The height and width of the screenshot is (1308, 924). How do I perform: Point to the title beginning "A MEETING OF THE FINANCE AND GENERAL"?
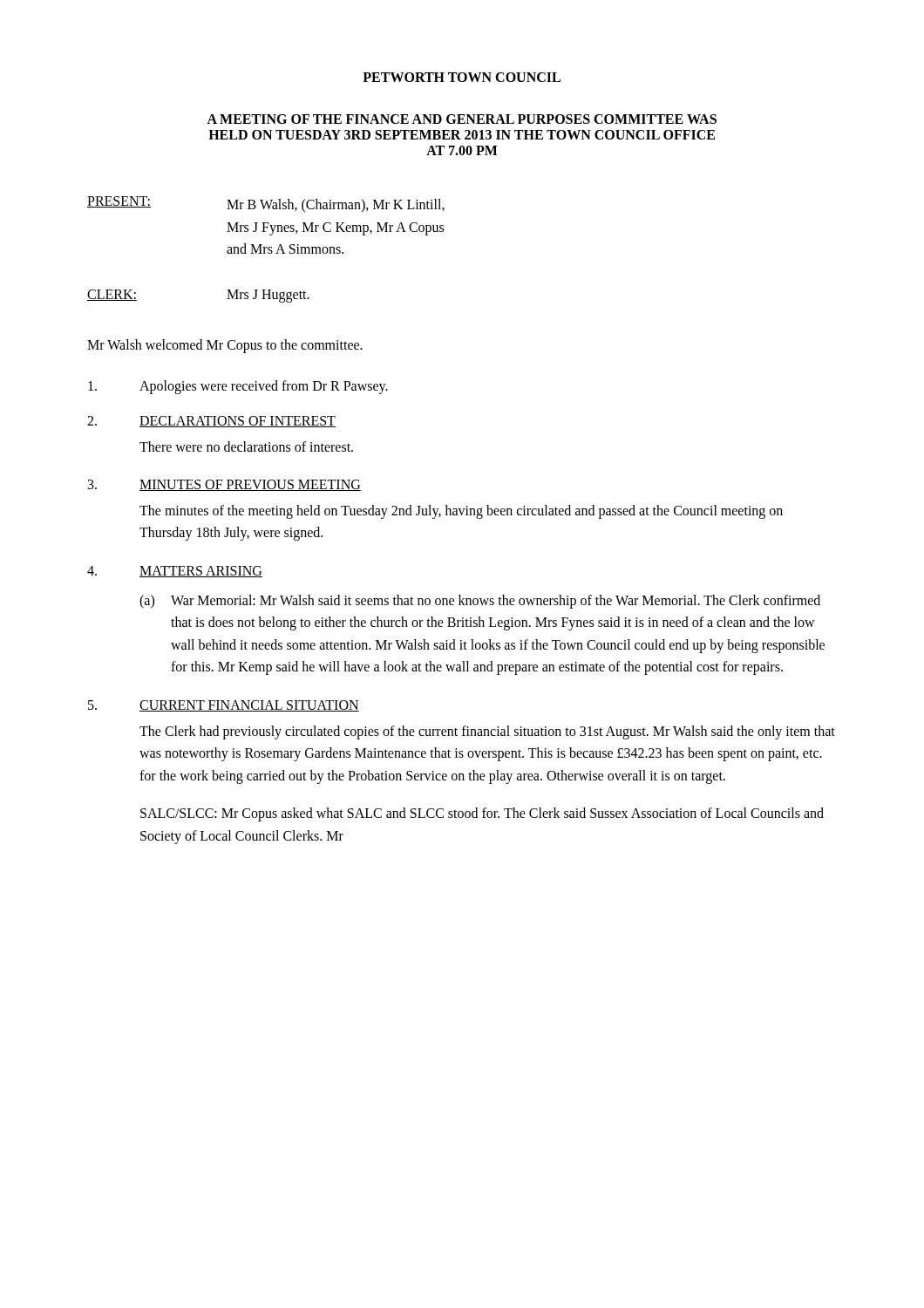462,135
